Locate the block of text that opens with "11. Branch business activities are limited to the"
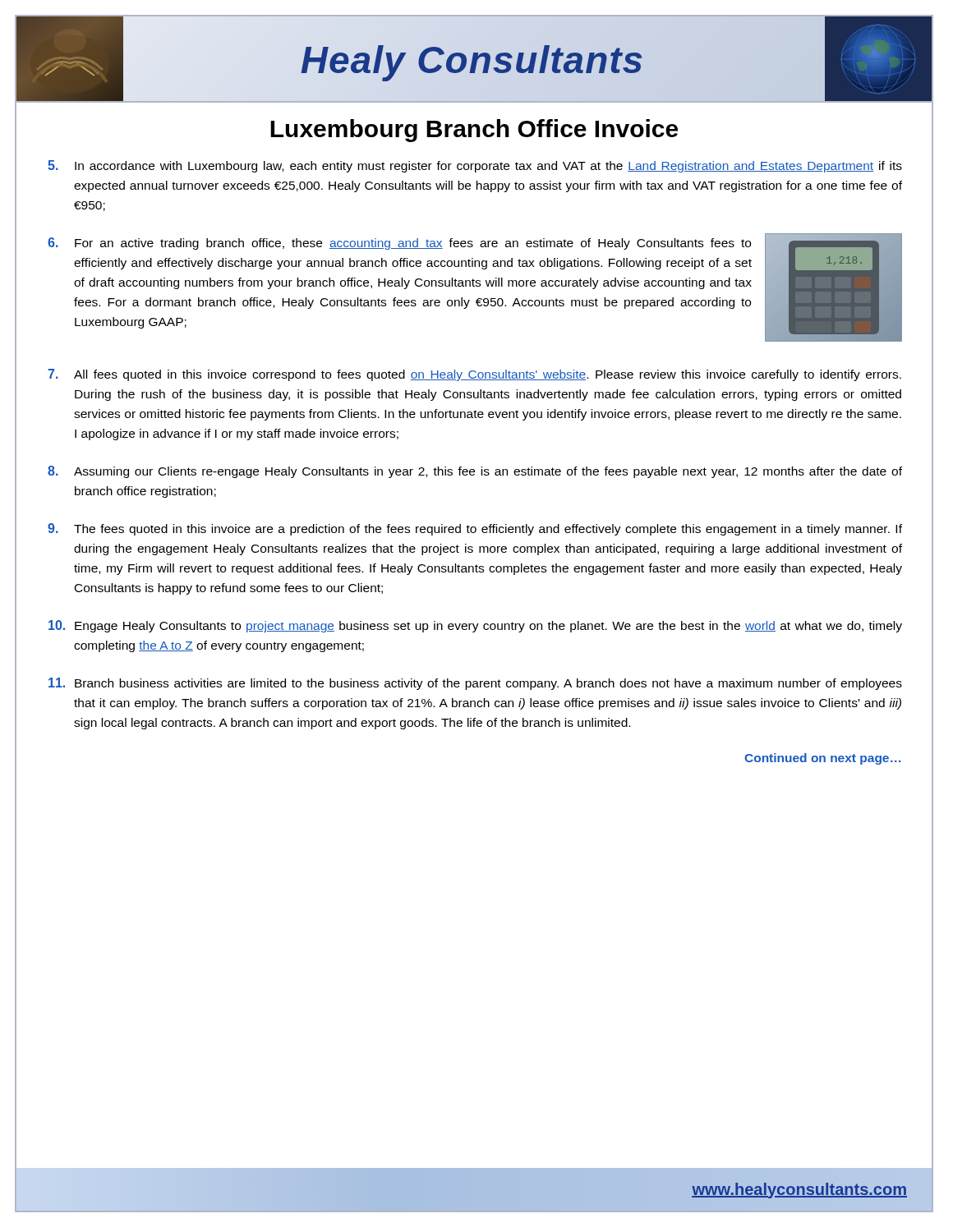This screenshot has height=1232, width=953. tap(475, 703)
